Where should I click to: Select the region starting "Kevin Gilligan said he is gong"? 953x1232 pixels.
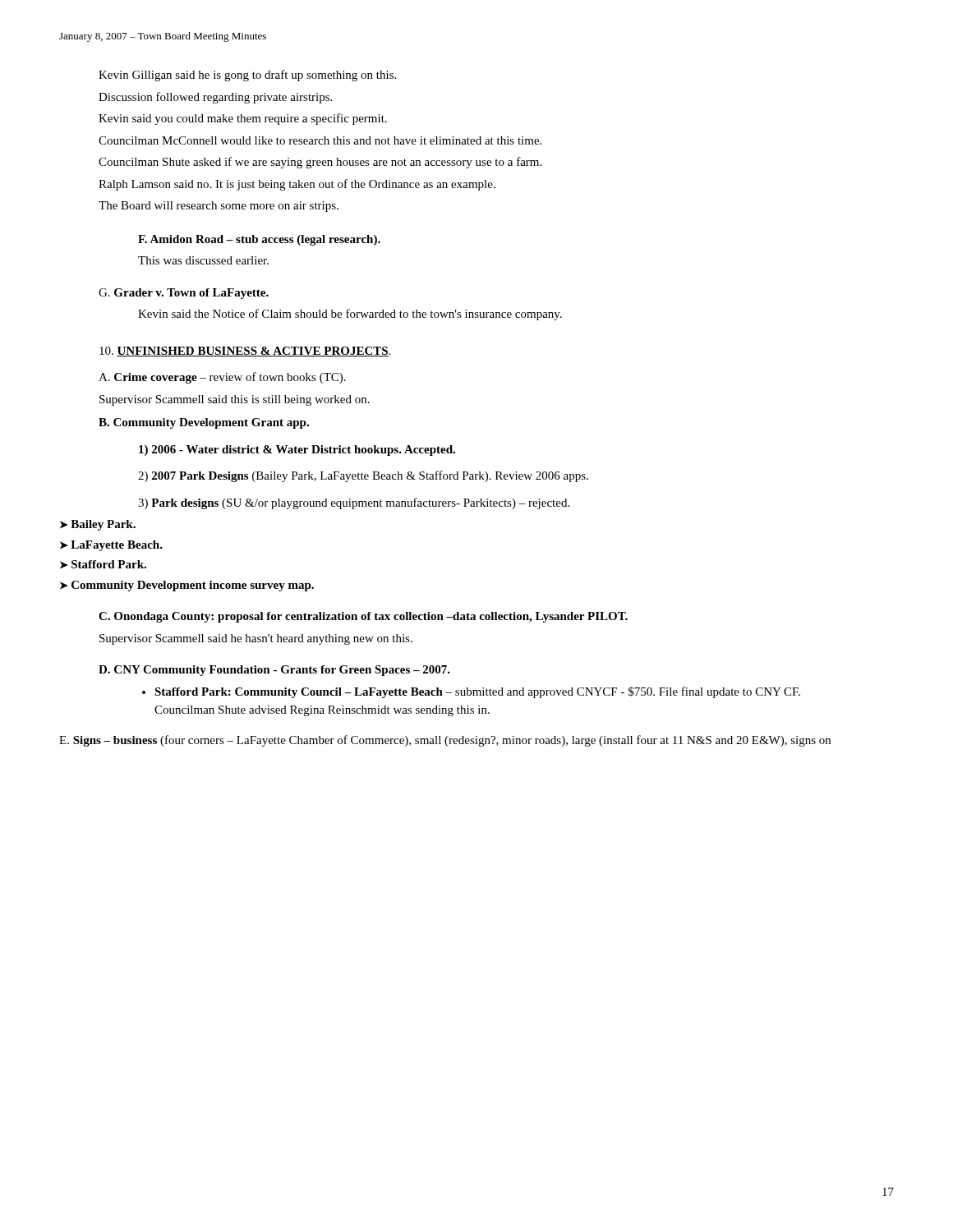coord(496,140)
